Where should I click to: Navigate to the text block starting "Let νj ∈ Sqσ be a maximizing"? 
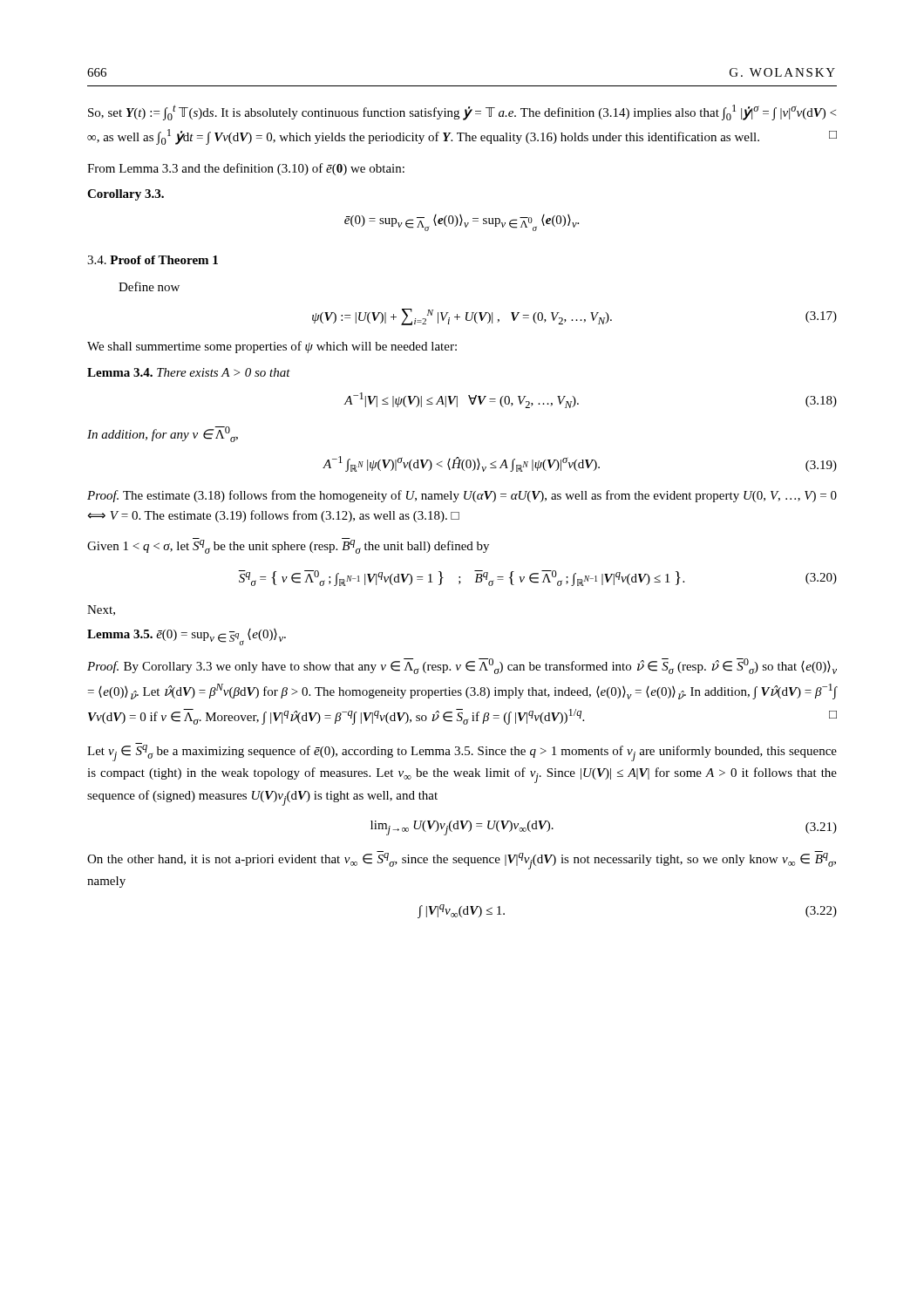coord(462,773)
